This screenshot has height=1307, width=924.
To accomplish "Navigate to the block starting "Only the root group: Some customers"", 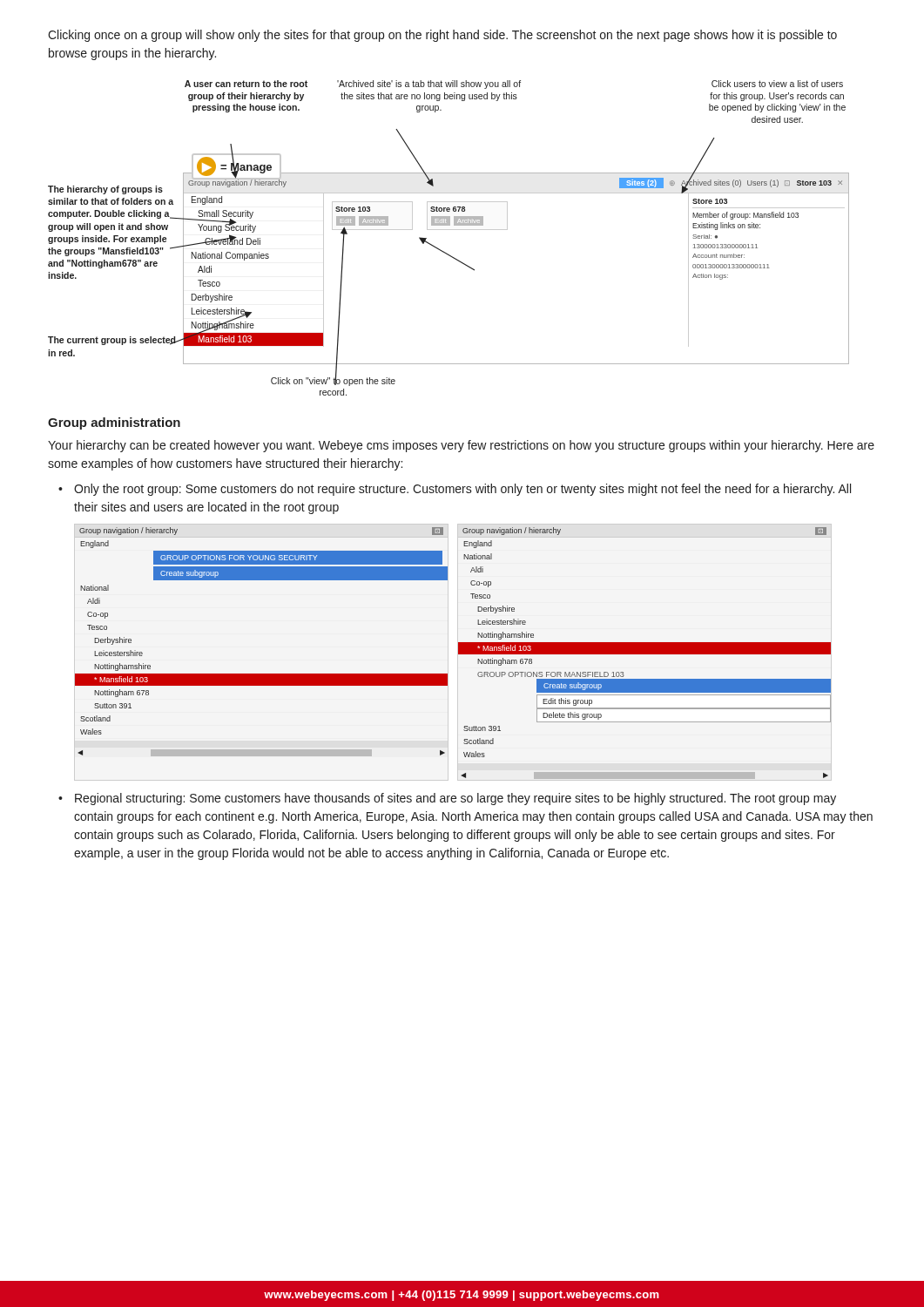I will 463,498.
